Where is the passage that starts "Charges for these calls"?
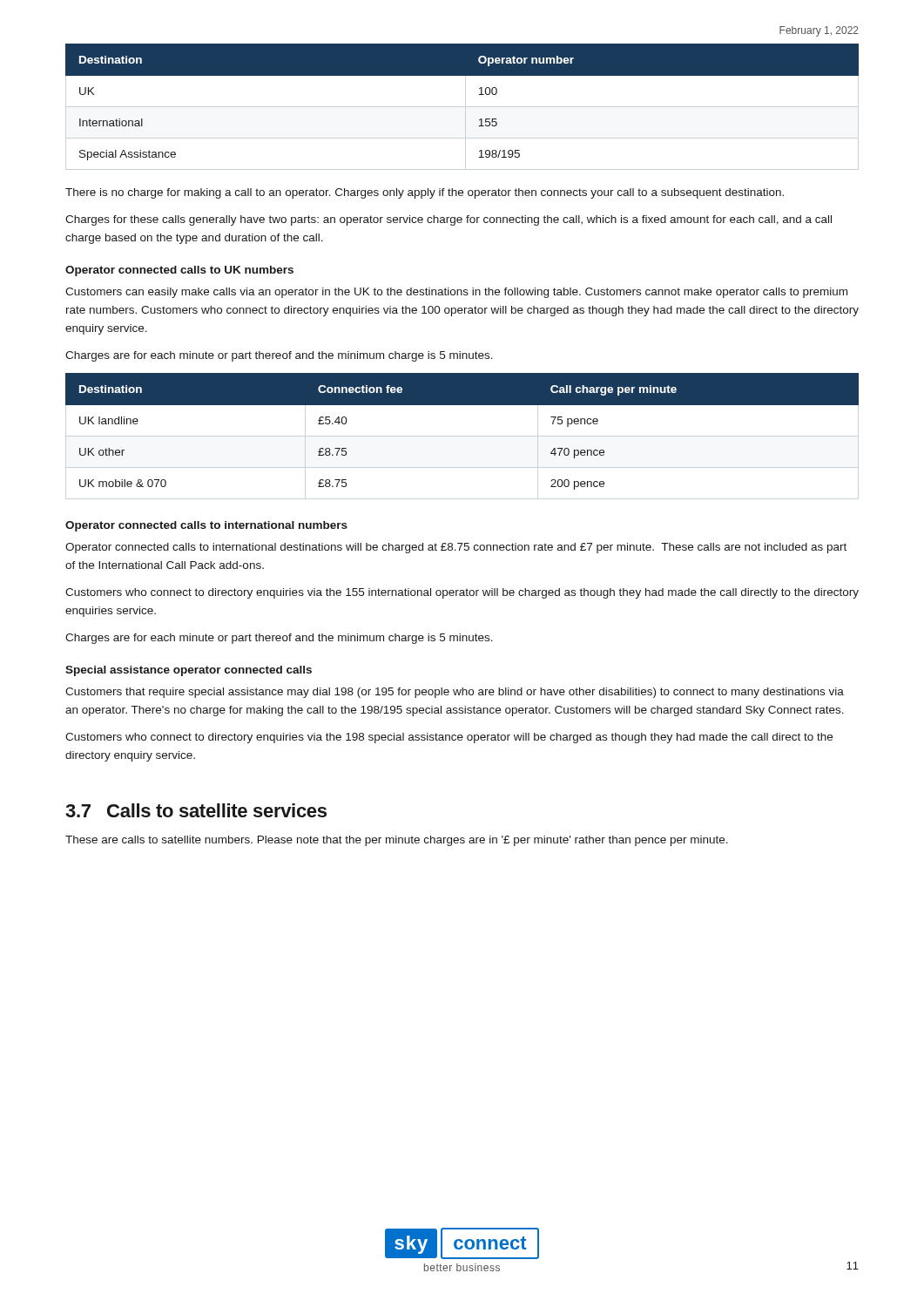 449,228
